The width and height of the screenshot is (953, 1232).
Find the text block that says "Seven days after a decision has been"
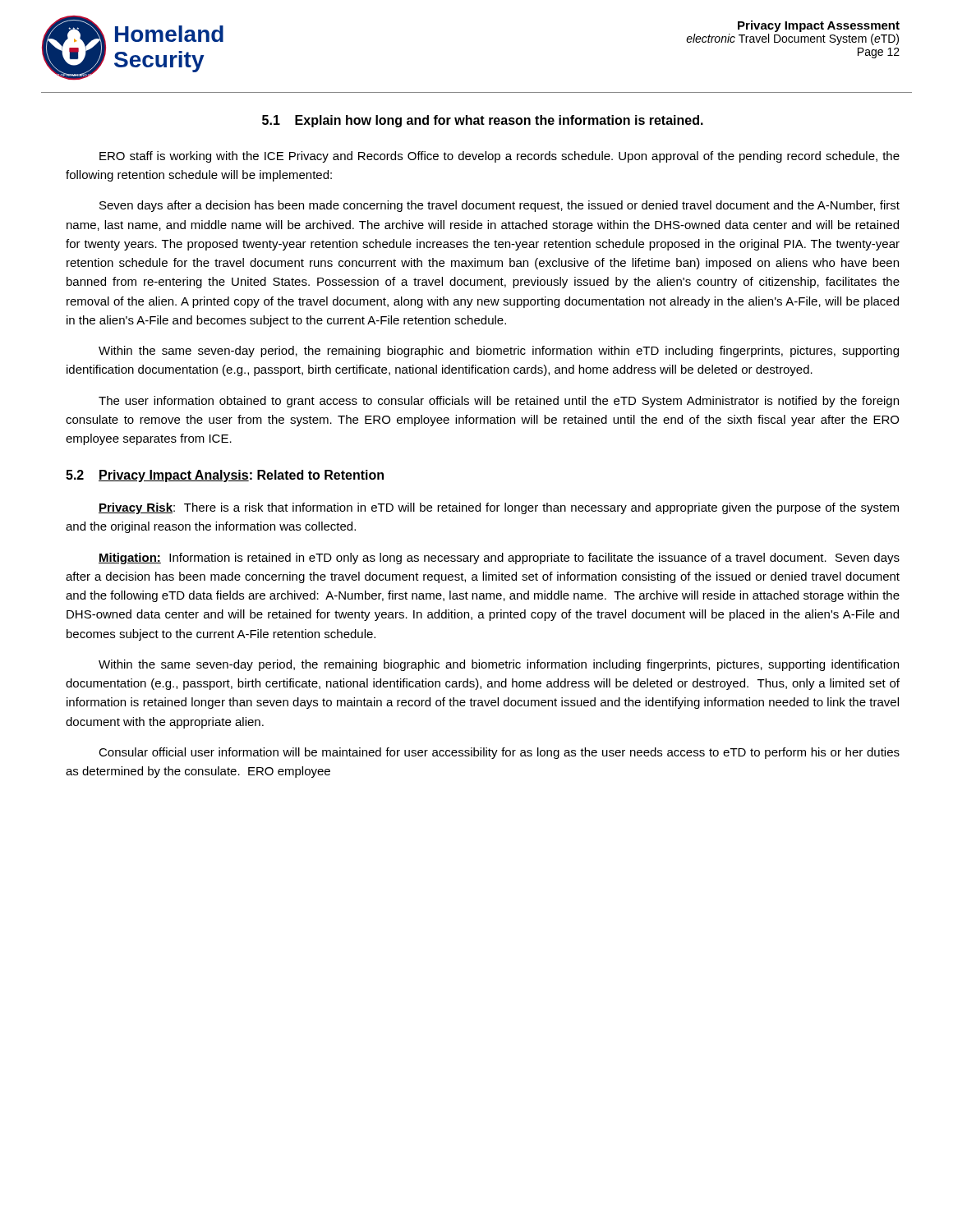coord(483,262)
